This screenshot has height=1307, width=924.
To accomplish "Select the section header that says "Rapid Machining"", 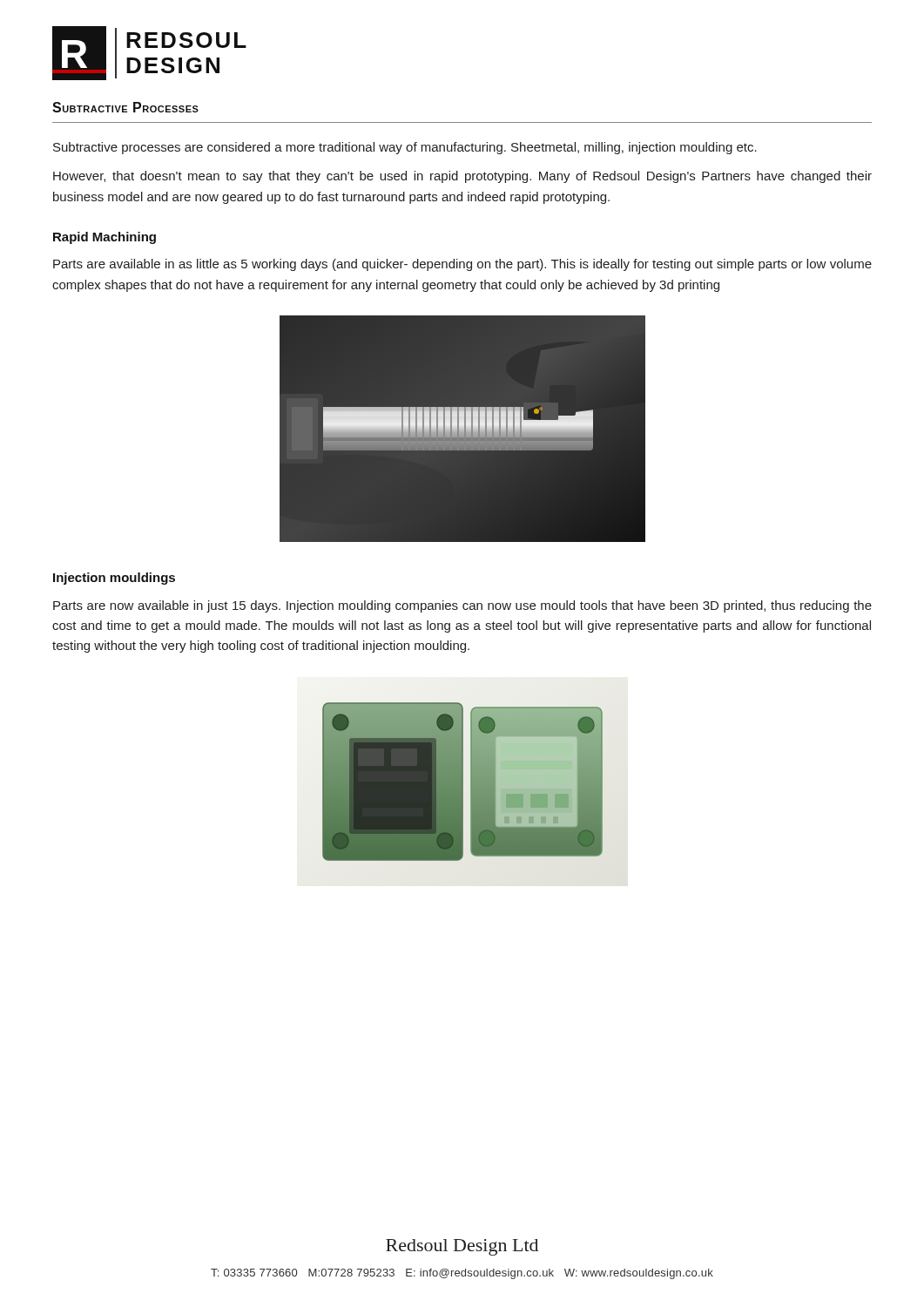I will 105,236.
